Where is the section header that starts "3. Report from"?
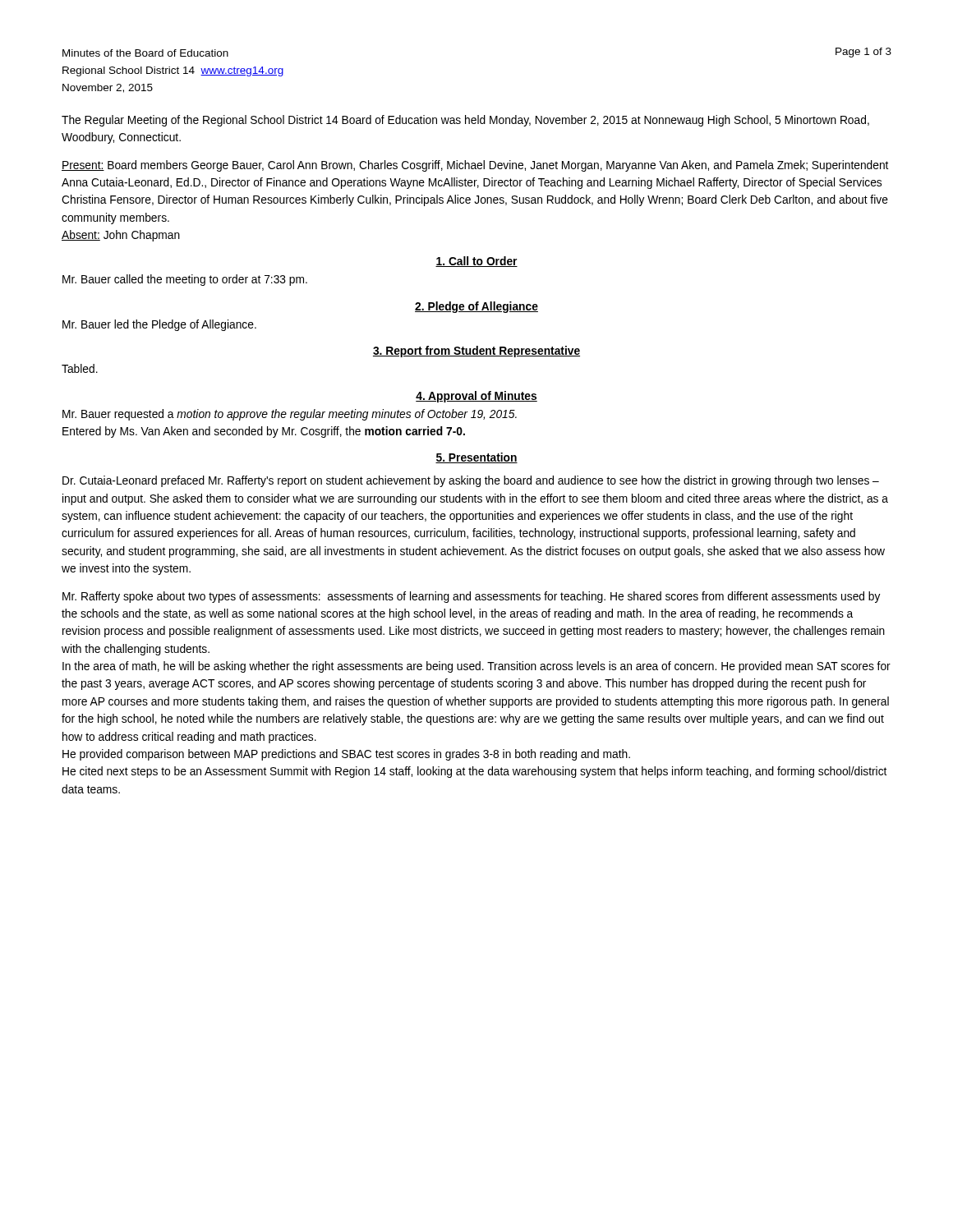This screenshot has width=953, height=1232. click(x=476, y=351)
